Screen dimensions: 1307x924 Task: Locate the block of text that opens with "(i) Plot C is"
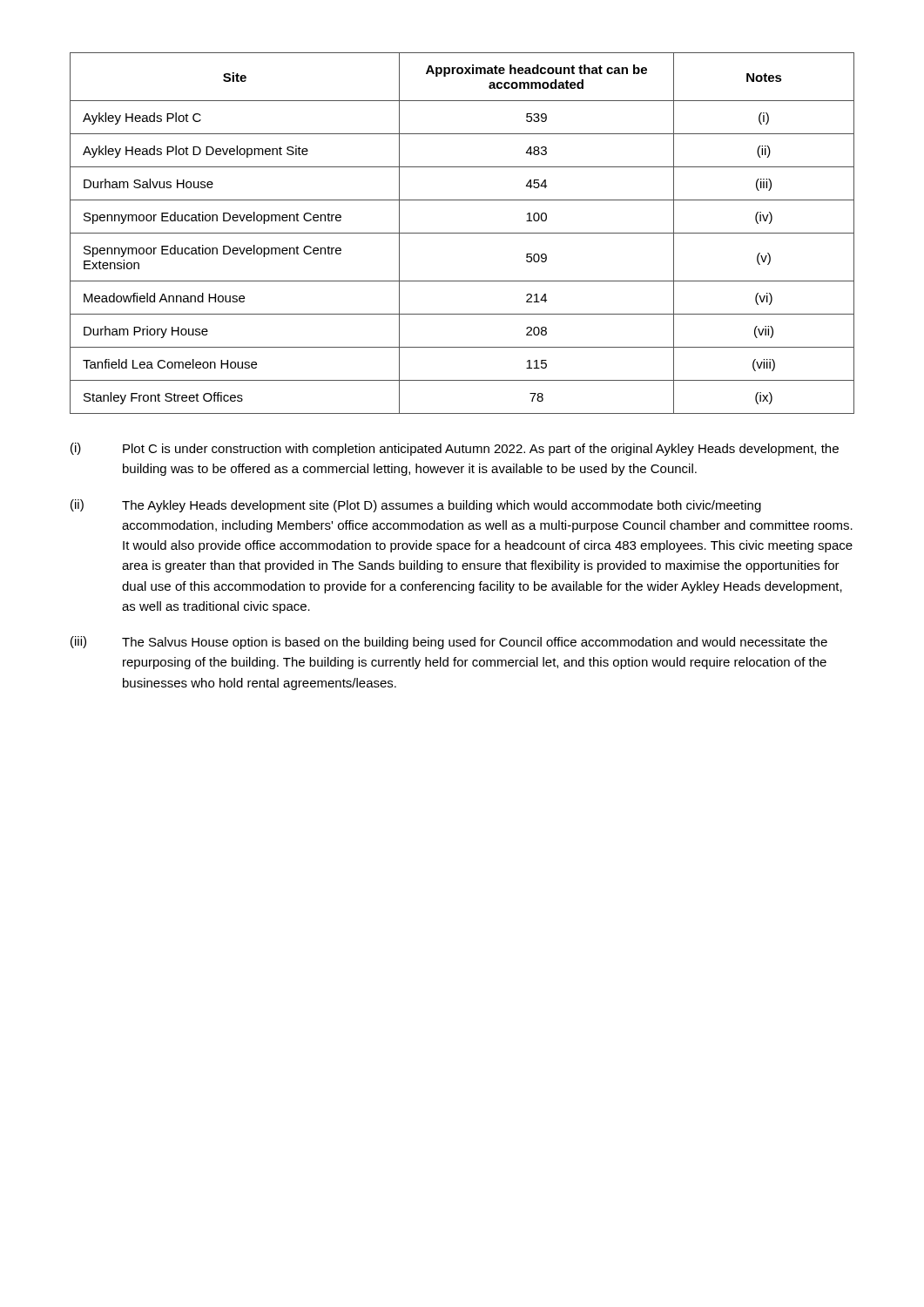[x=462, y=458]
